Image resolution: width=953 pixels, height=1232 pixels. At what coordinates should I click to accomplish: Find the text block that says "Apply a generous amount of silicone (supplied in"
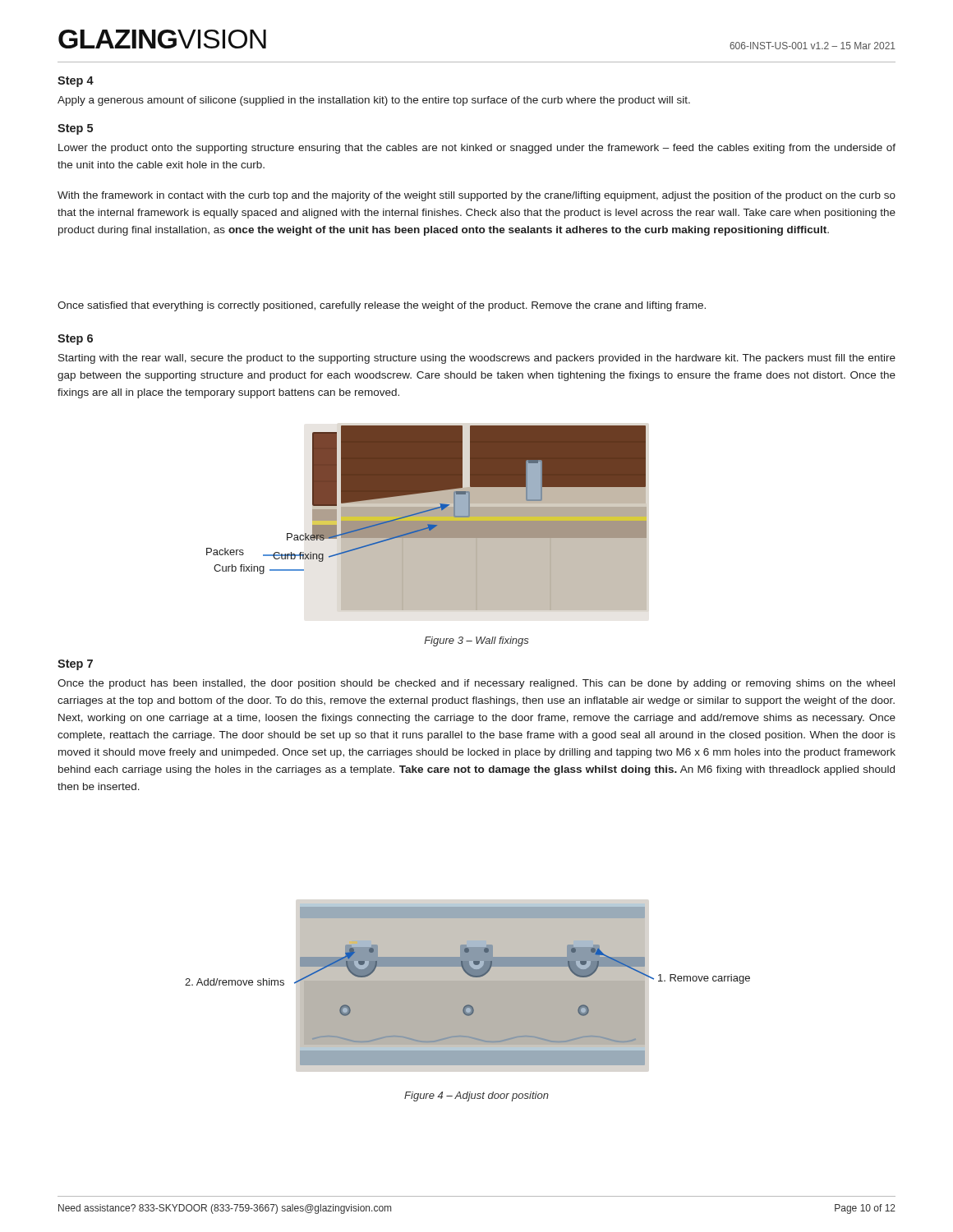374,100
